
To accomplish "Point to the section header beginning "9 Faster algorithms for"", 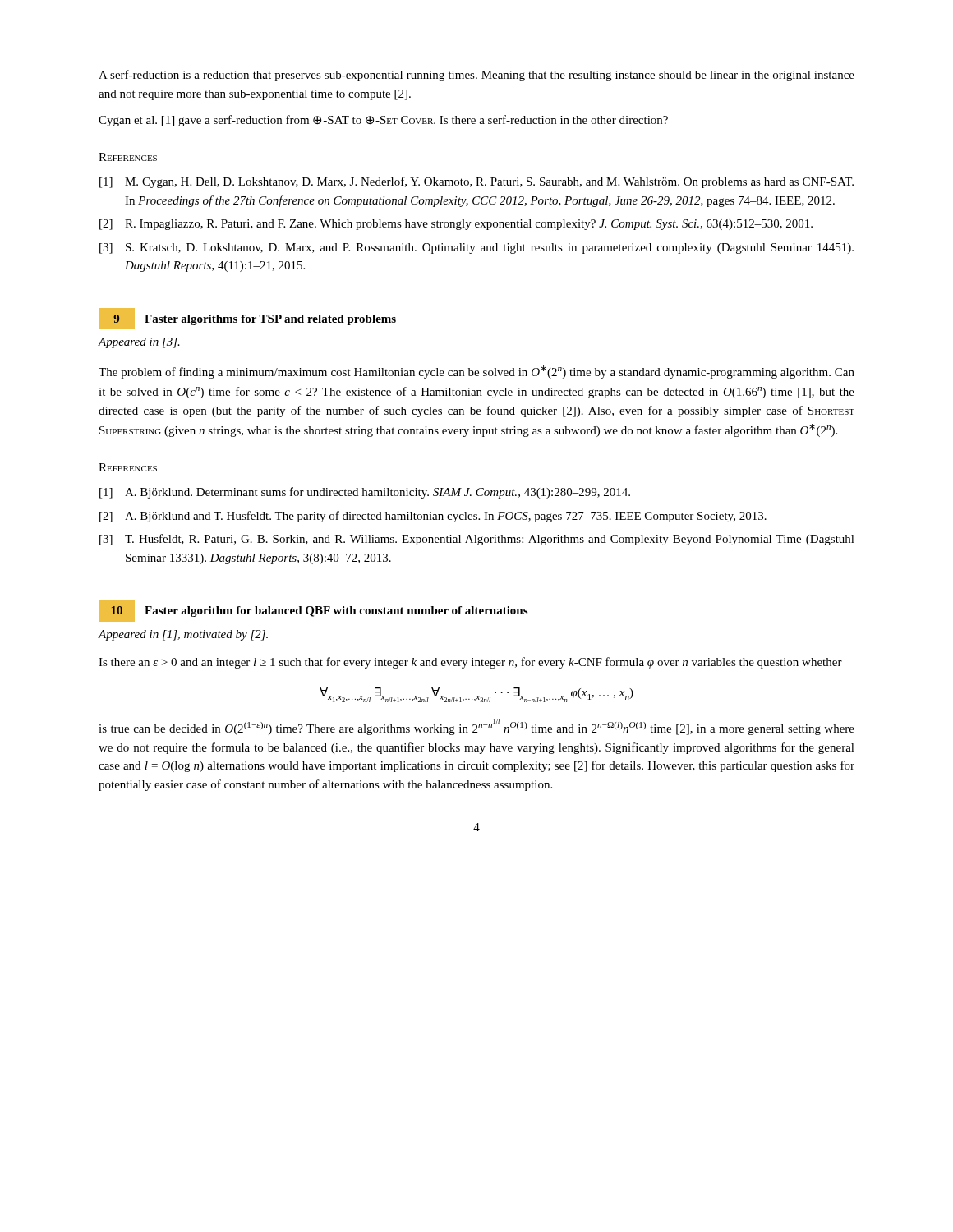I will click(x=247, y=318).
